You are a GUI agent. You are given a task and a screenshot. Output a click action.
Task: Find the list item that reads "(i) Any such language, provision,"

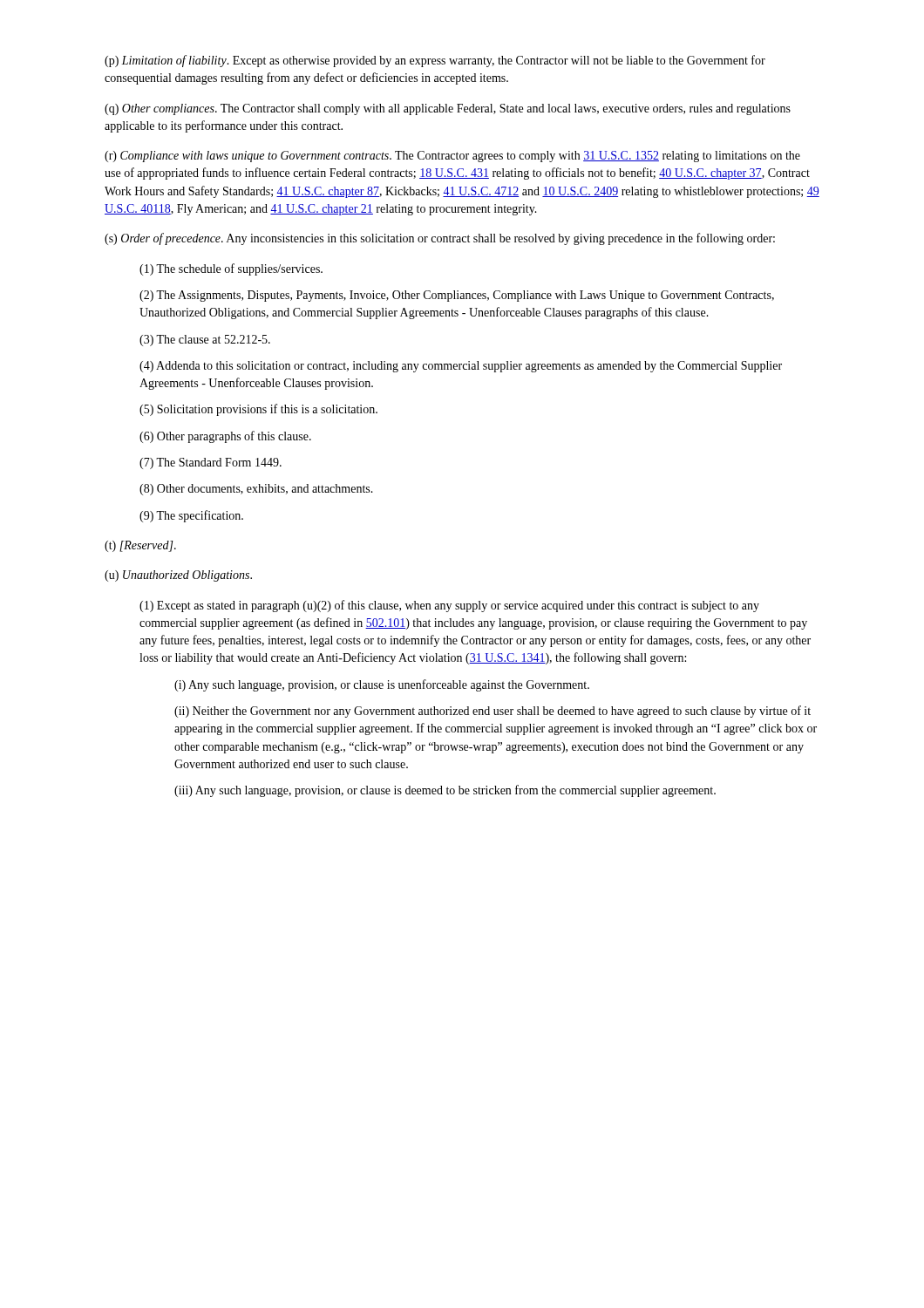click(x=382, y=685)
